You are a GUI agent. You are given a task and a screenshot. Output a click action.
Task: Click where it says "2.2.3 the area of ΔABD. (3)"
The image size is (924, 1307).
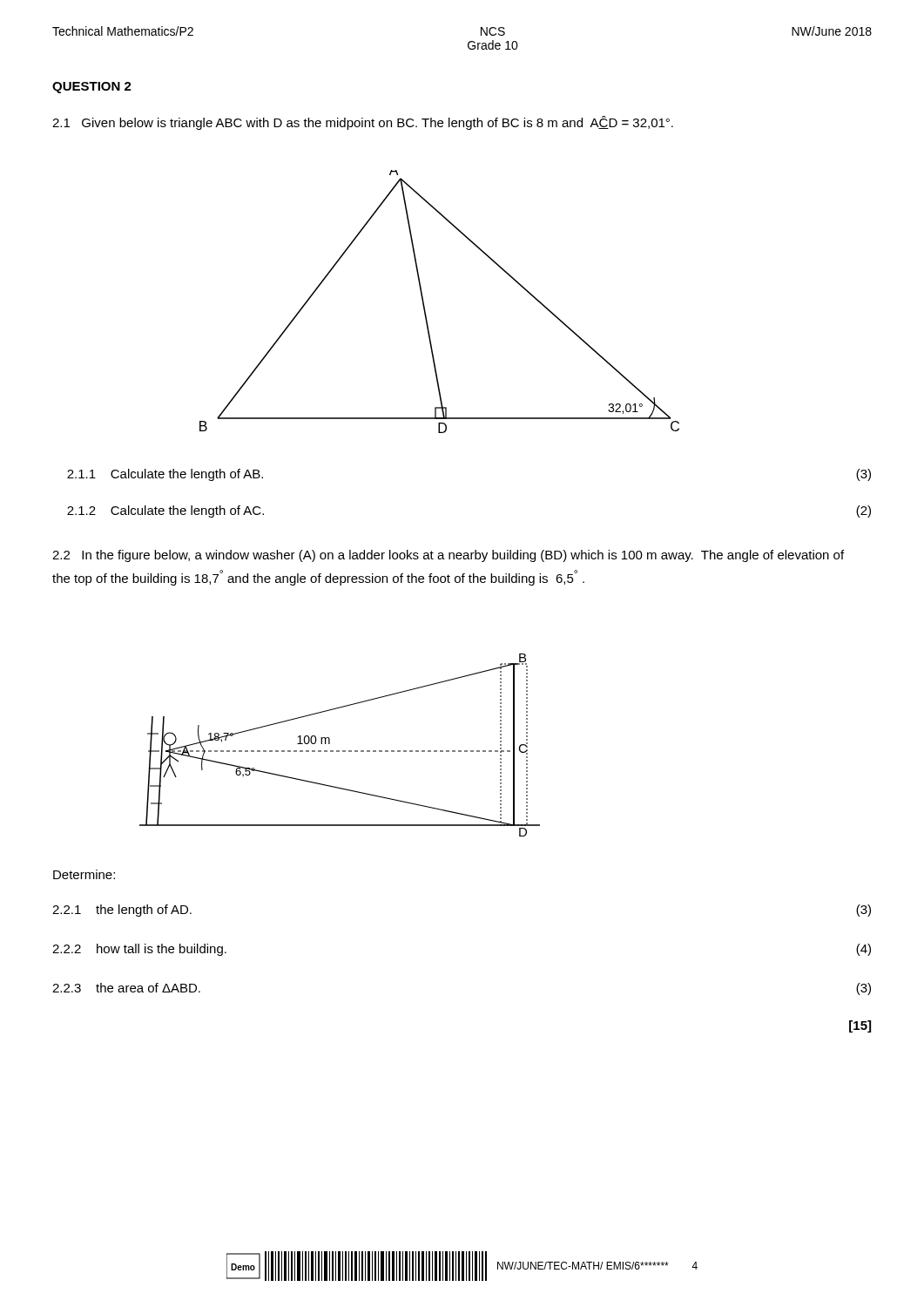[67, 989]
